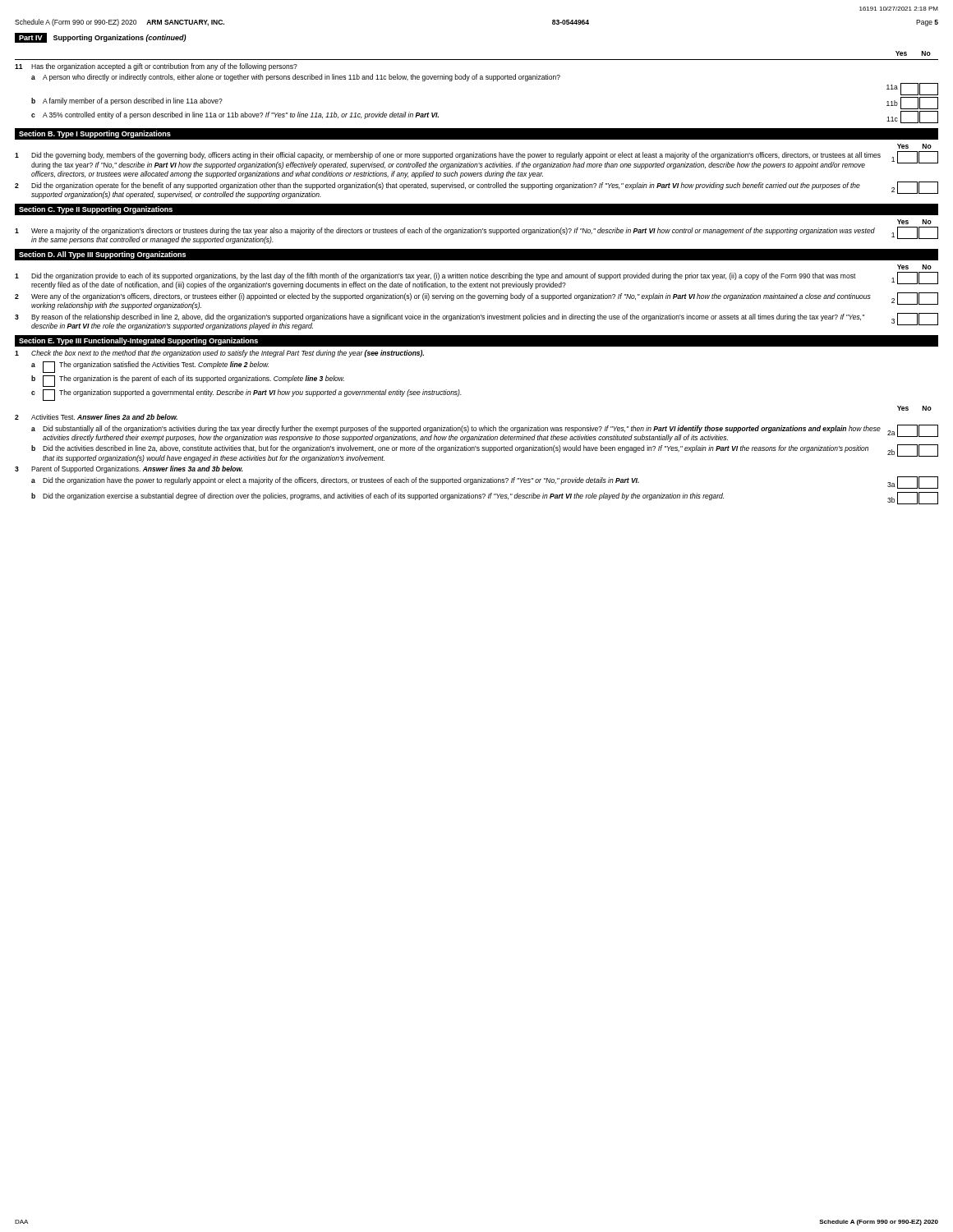Select the table that reads "1 Were a majority of"
The width and height of the screenshot is (953, 1232).
(x=476, y=236)
